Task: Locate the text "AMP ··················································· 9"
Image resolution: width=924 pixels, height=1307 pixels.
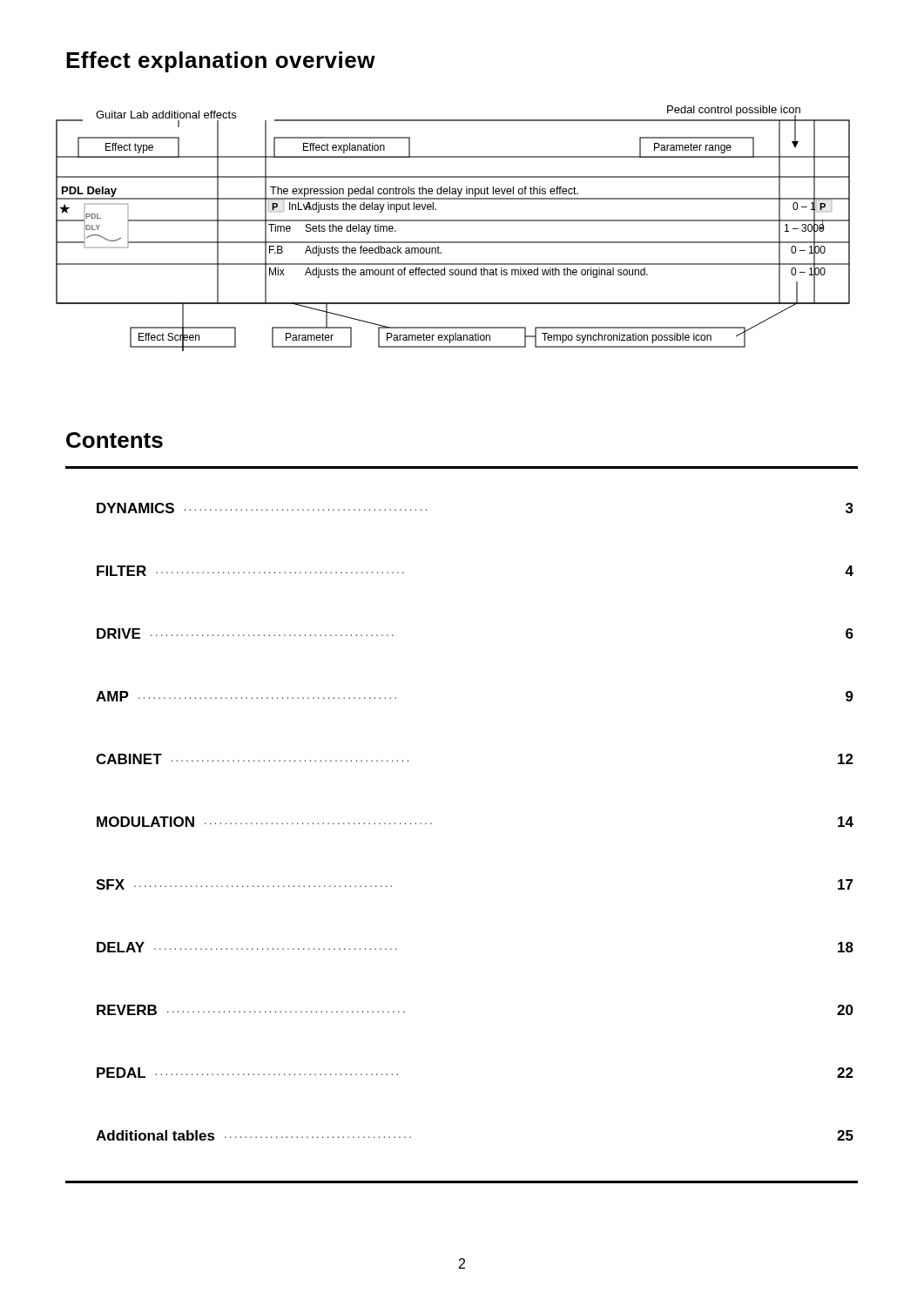Action: [x=112, y=696]
